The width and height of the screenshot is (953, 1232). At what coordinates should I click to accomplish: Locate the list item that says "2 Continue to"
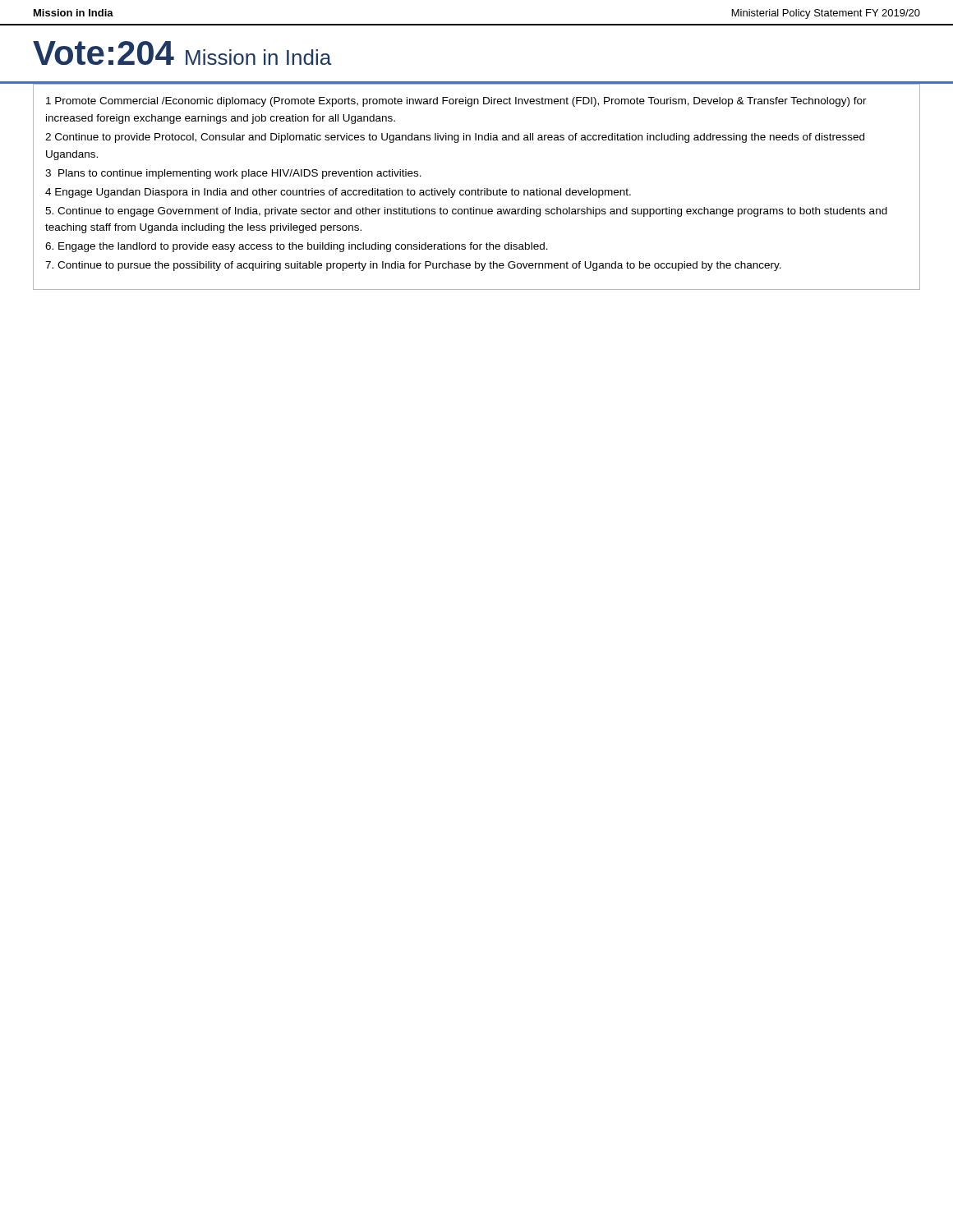tap(455, 145)
